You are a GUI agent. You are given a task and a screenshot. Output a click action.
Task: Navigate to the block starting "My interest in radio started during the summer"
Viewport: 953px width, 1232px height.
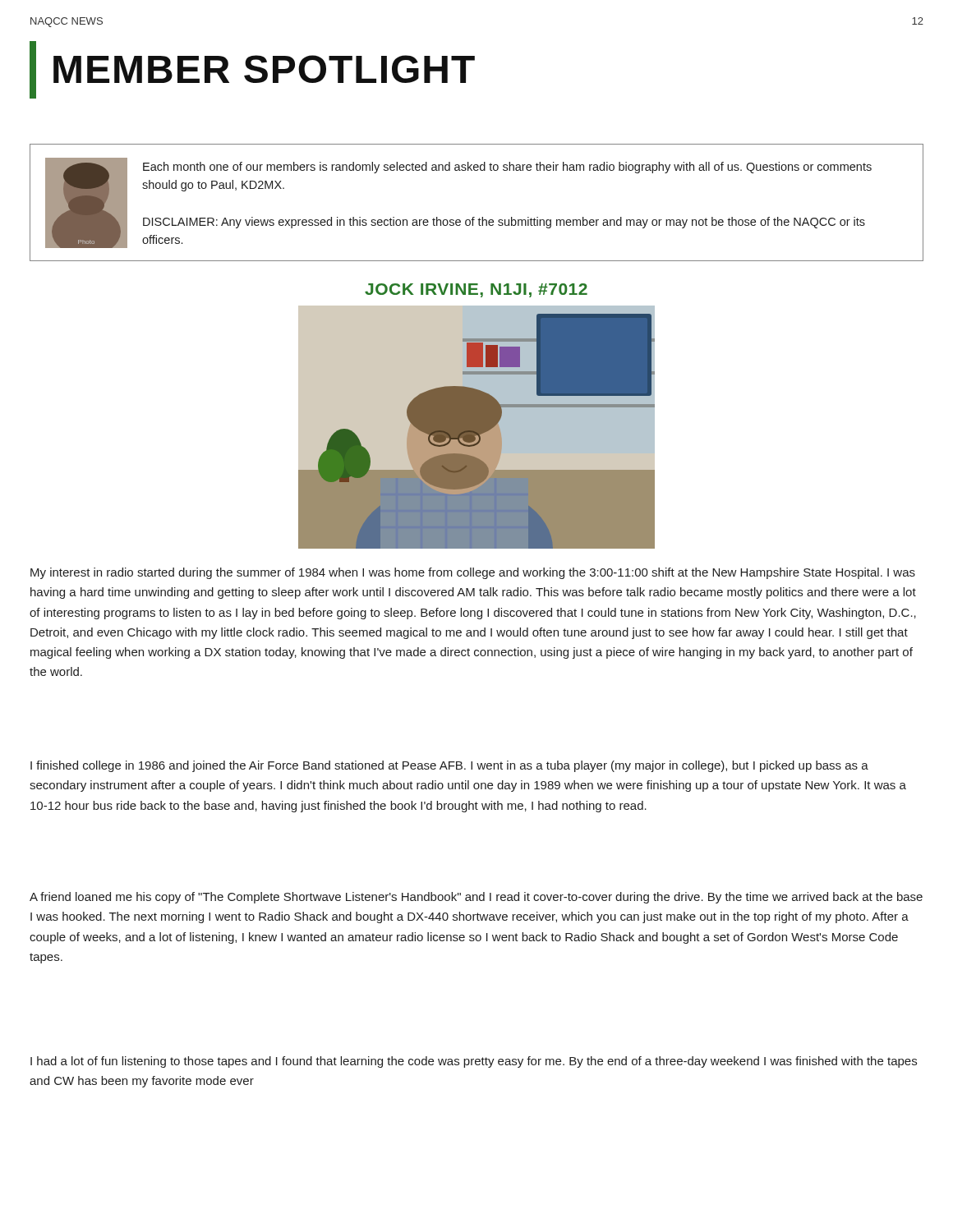click(473, 622)
